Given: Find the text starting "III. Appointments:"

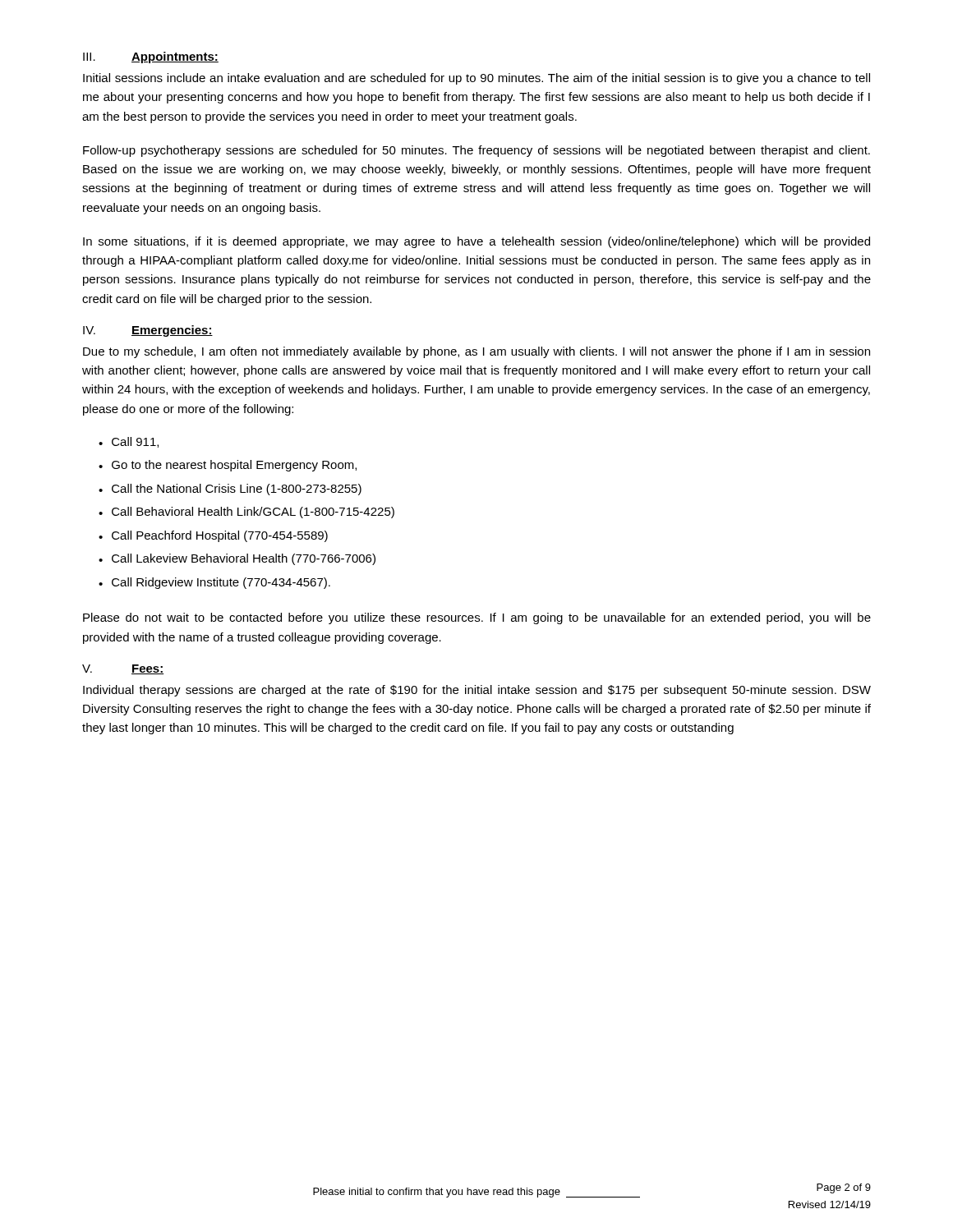Looking at the screenshot, I should pyautogui.click(x=151, y=57).
